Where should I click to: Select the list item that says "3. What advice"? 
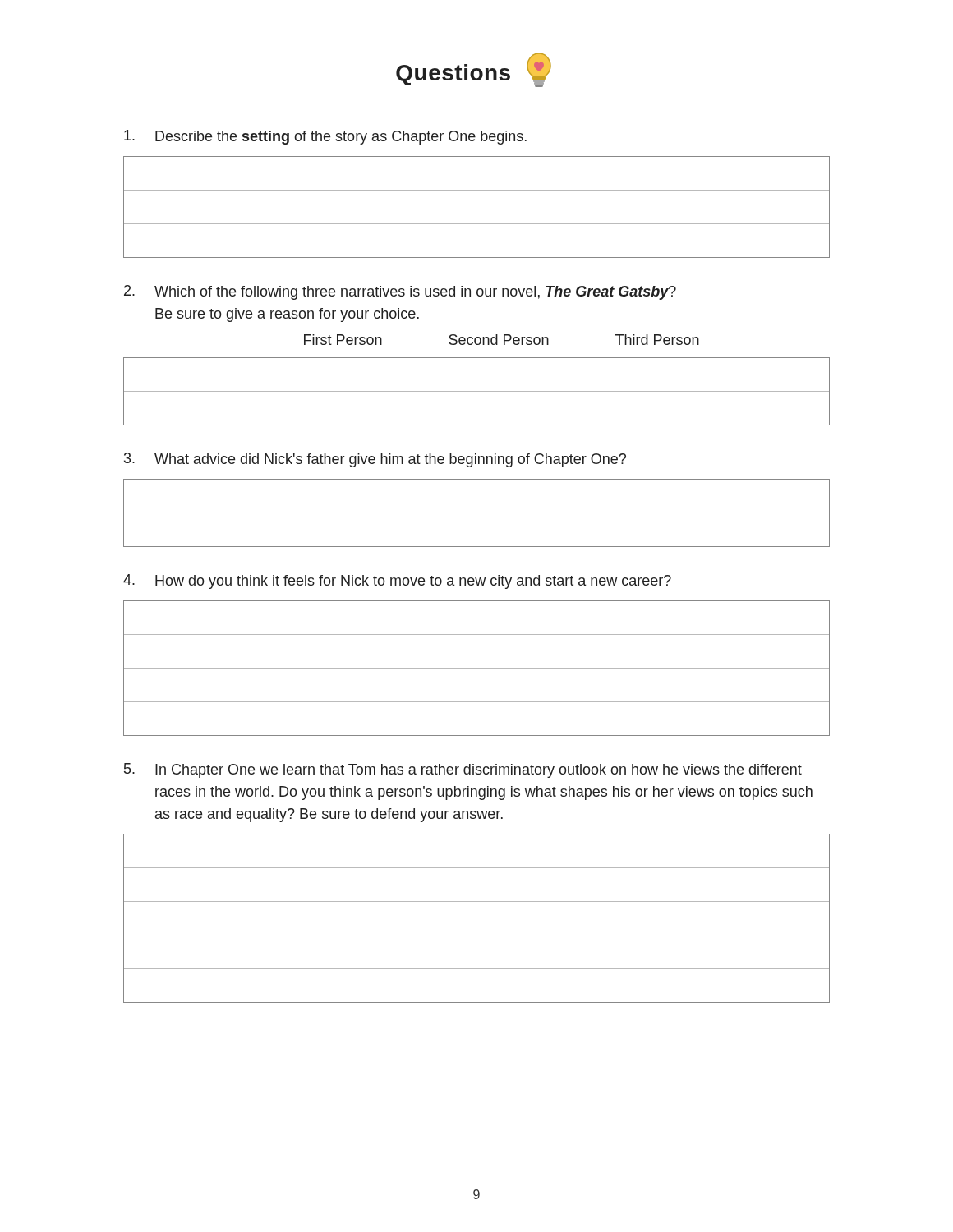click(x=476, y=460)
